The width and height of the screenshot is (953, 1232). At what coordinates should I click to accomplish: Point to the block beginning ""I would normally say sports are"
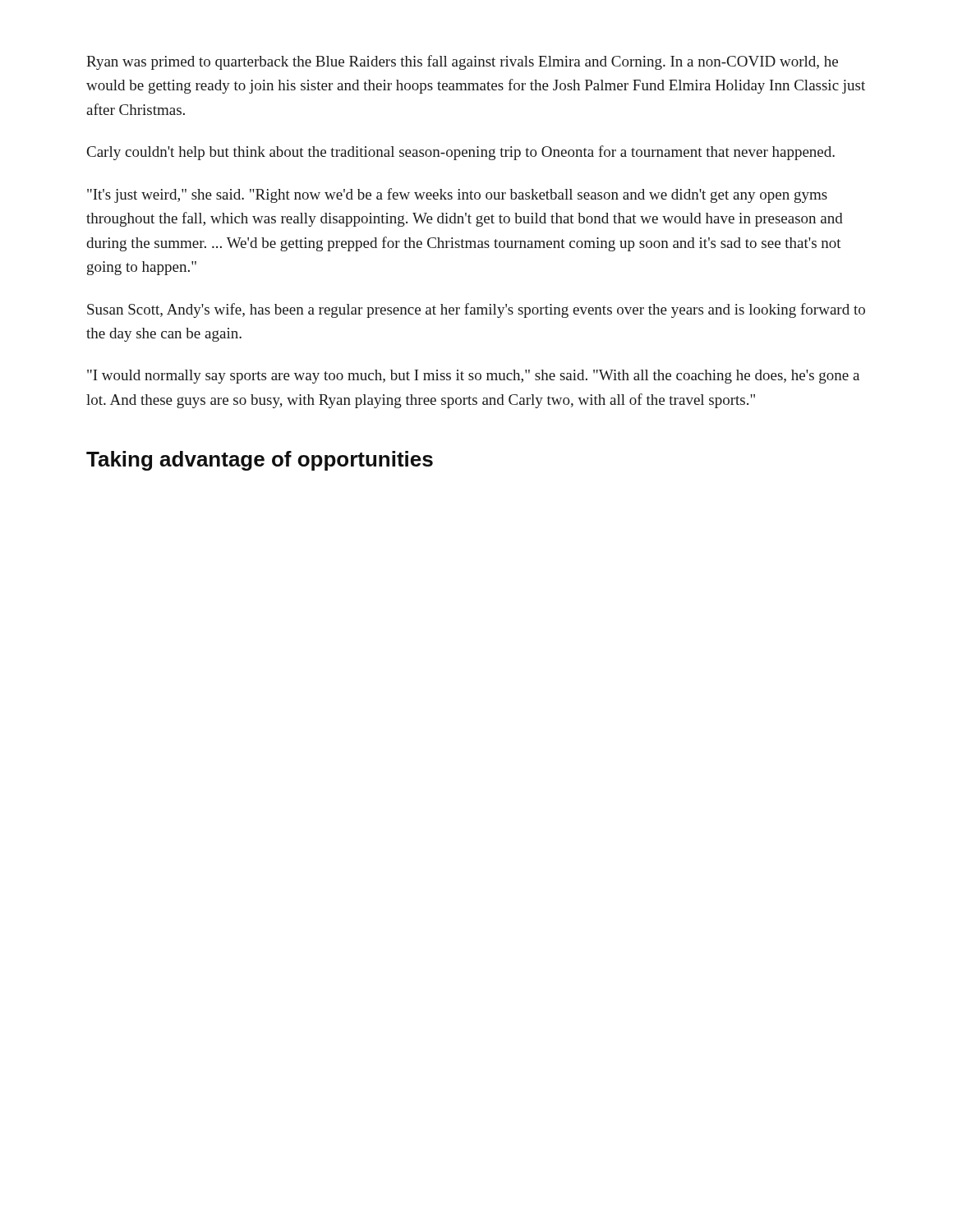click(x=473, y=387)
